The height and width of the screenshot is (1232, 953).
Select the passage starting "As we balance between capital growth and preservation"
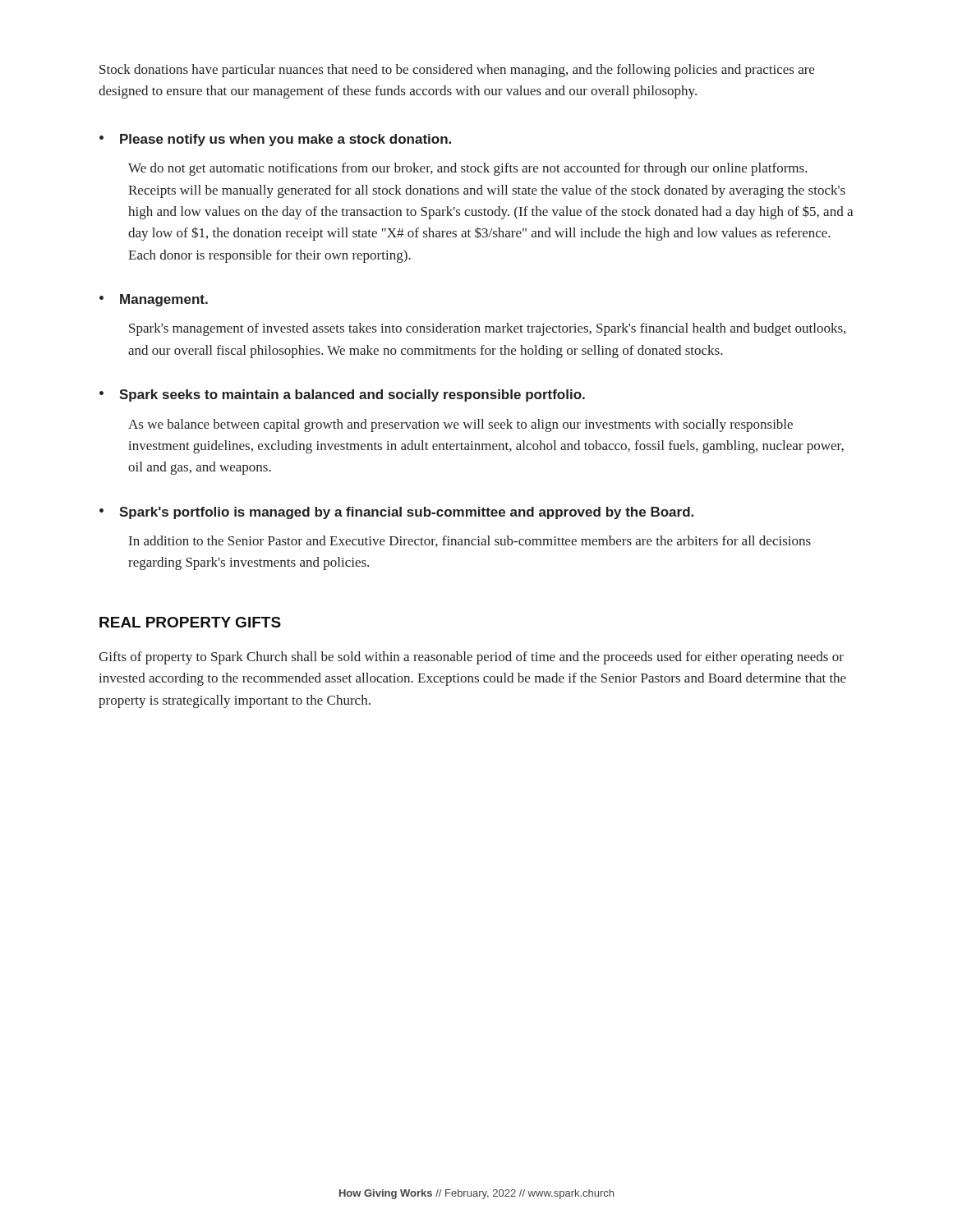486,445
